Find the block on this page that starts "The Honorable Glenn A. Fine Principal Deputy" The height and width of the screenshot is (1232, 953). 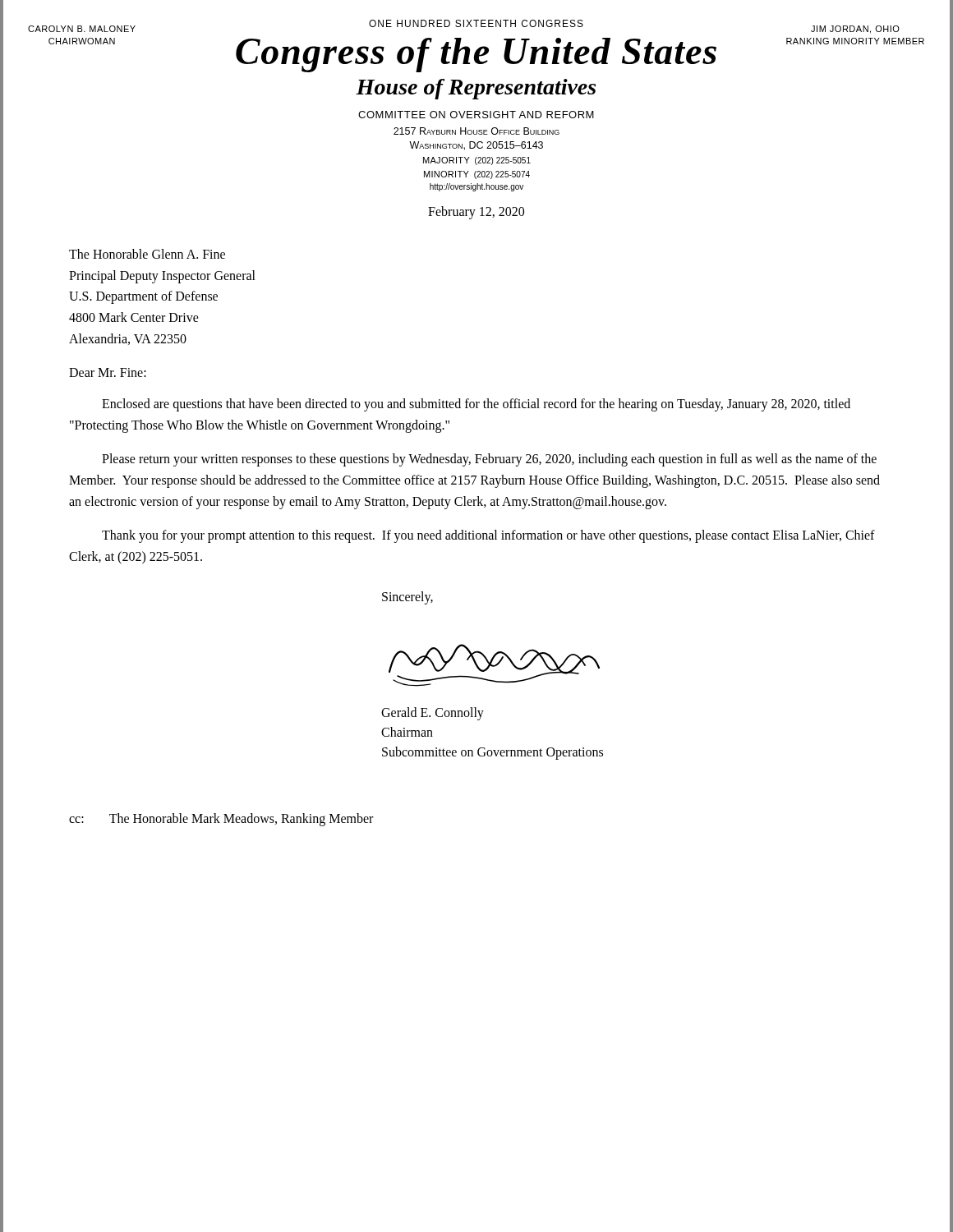coord(162,296)
